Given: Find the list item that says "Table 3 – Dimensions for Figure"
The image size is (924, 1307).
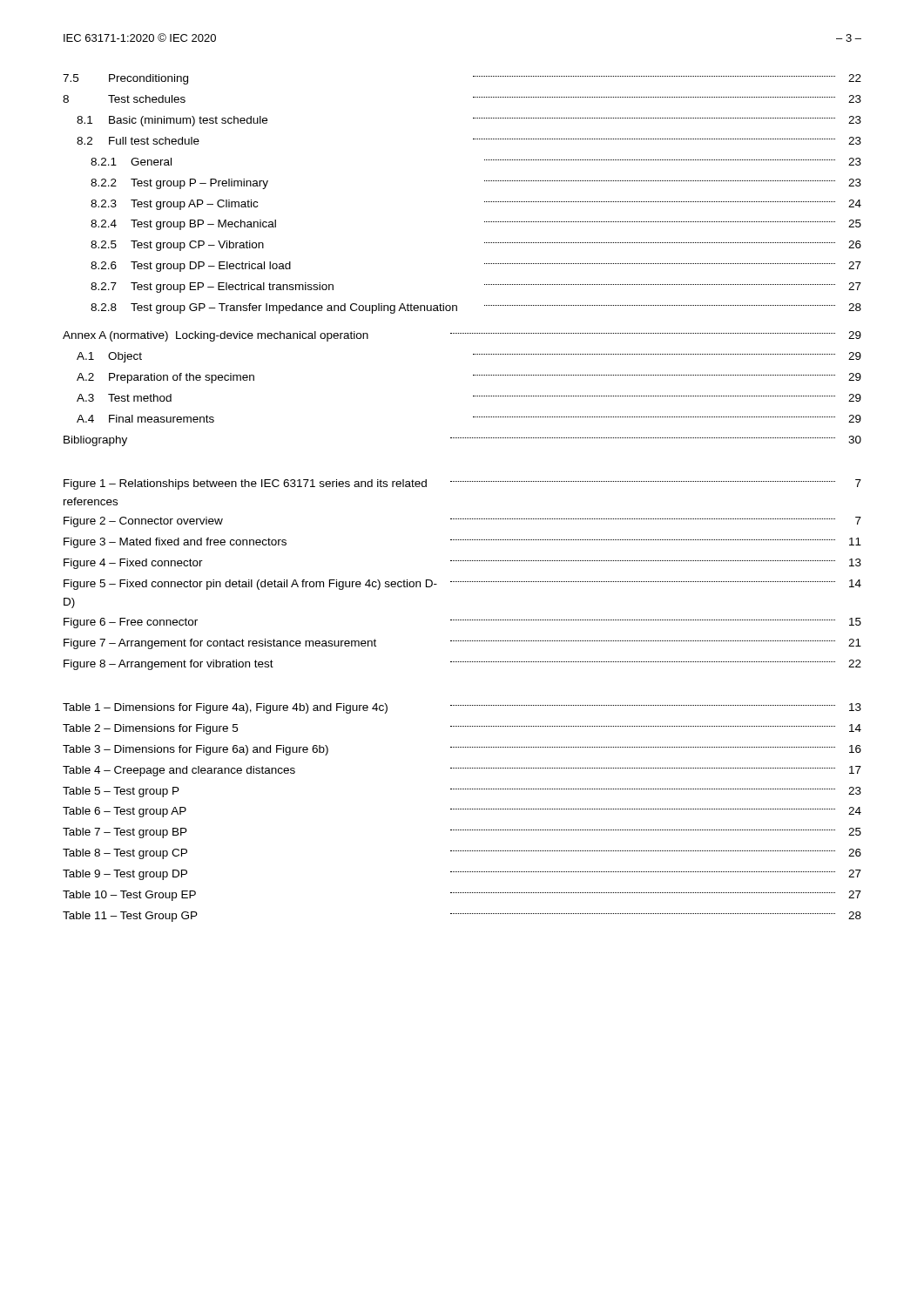Looking at the screenshot, I should click(462, 749).
